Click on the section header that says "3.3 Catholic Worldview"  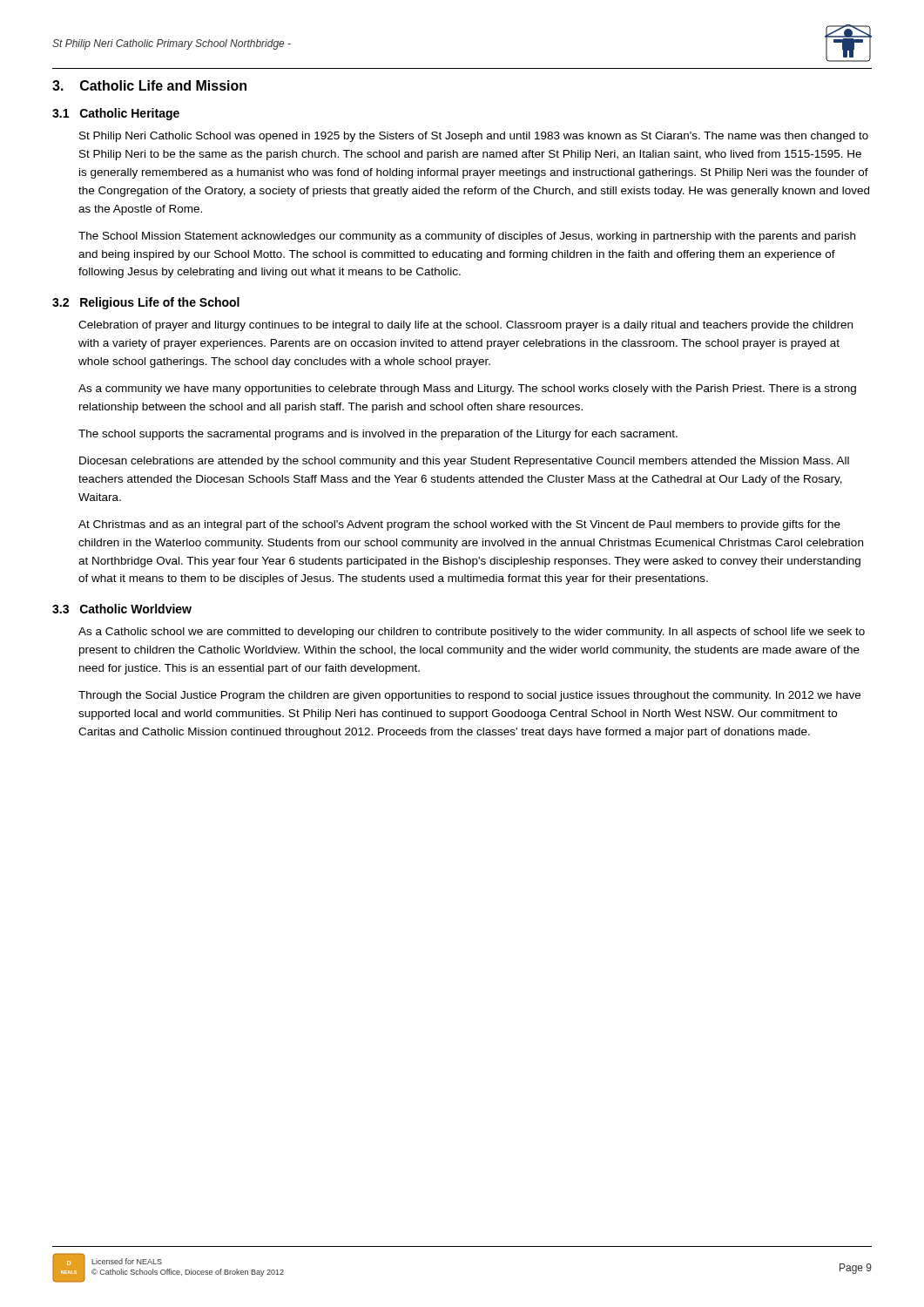point(122,609)
